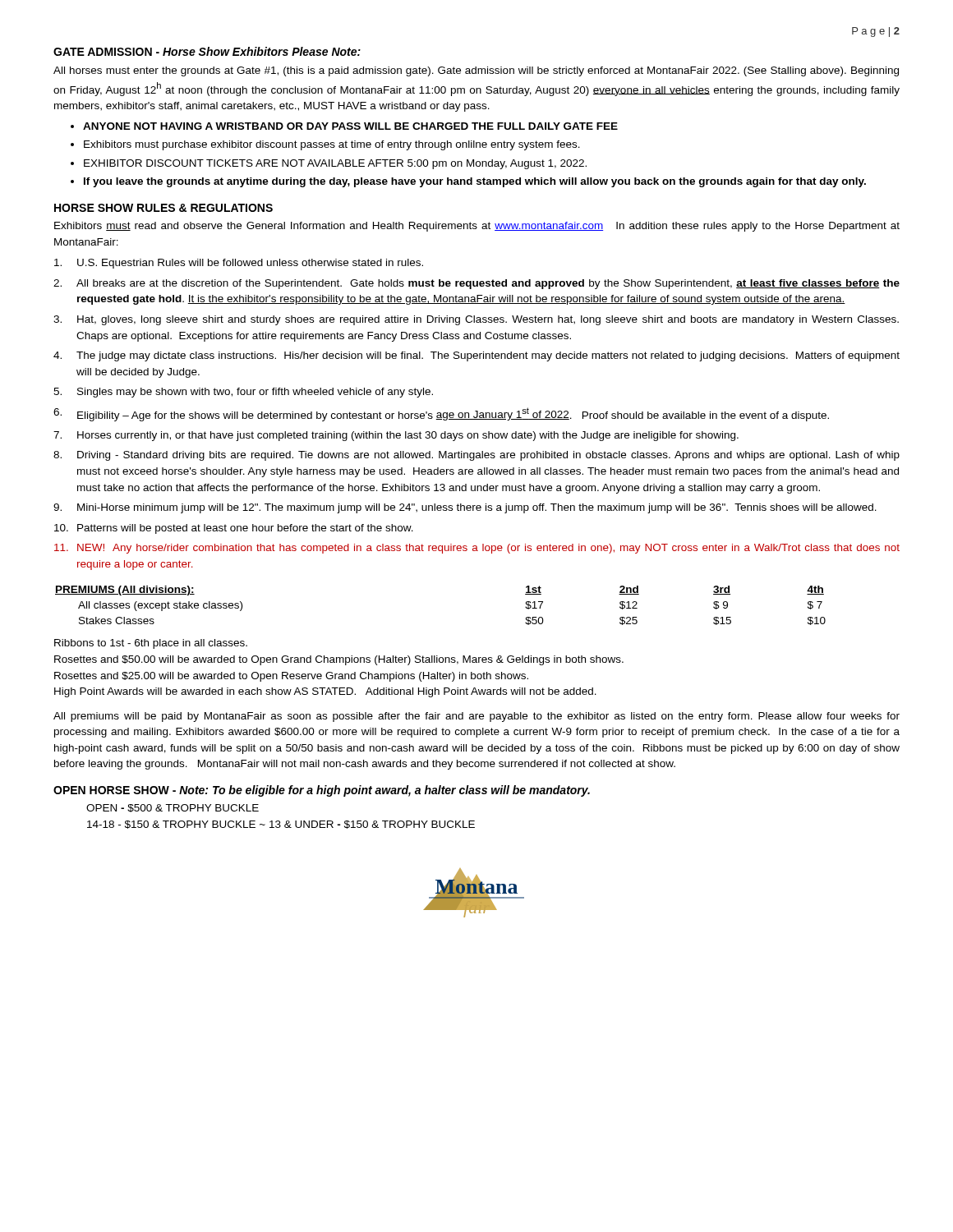Click a logo
The image size is (953, 1232).
pyautogui.click(x=476, y=889)
